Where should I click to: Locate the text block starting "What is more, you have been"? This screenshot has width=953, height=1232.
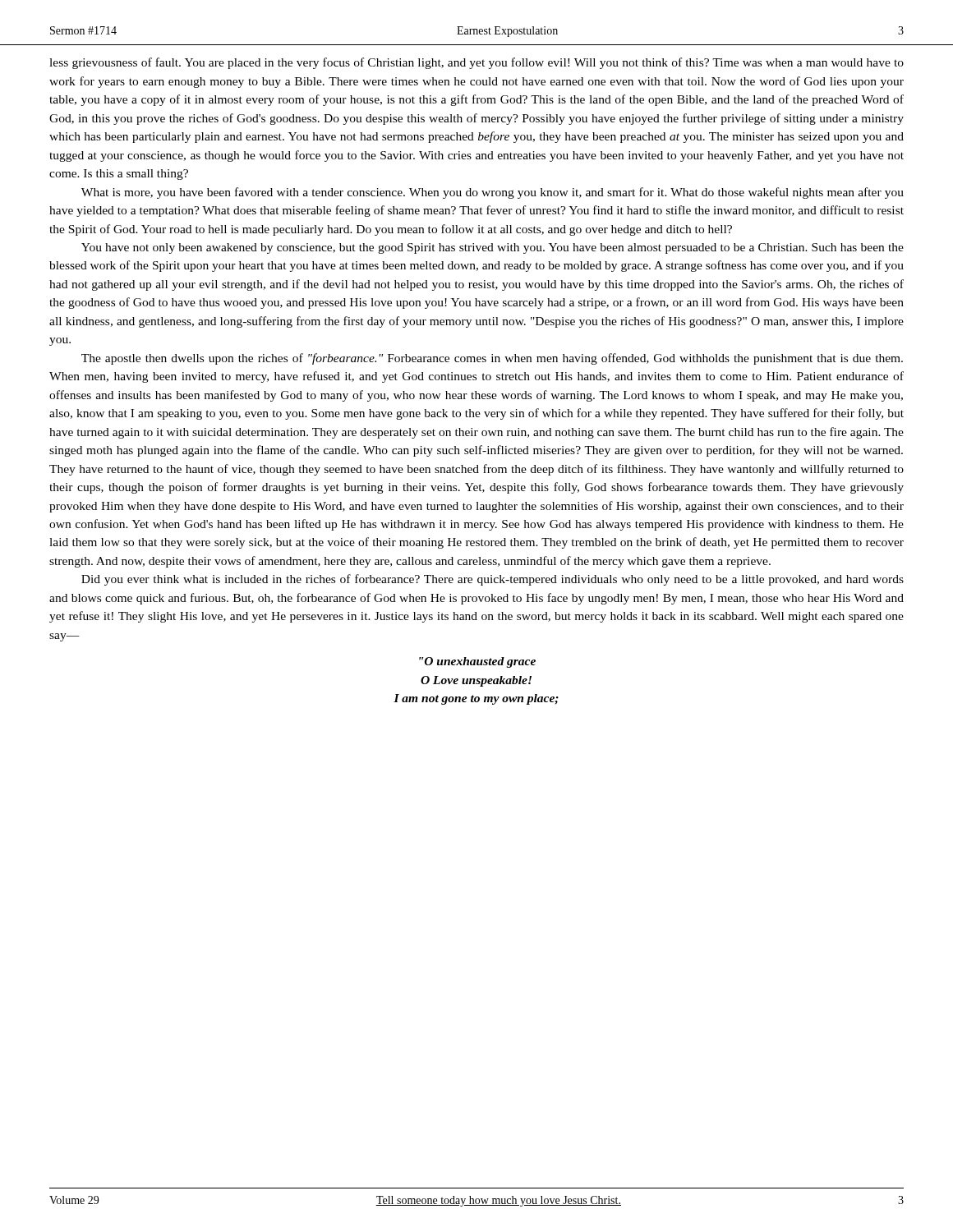pyautogui.click(x=476, y=210)
